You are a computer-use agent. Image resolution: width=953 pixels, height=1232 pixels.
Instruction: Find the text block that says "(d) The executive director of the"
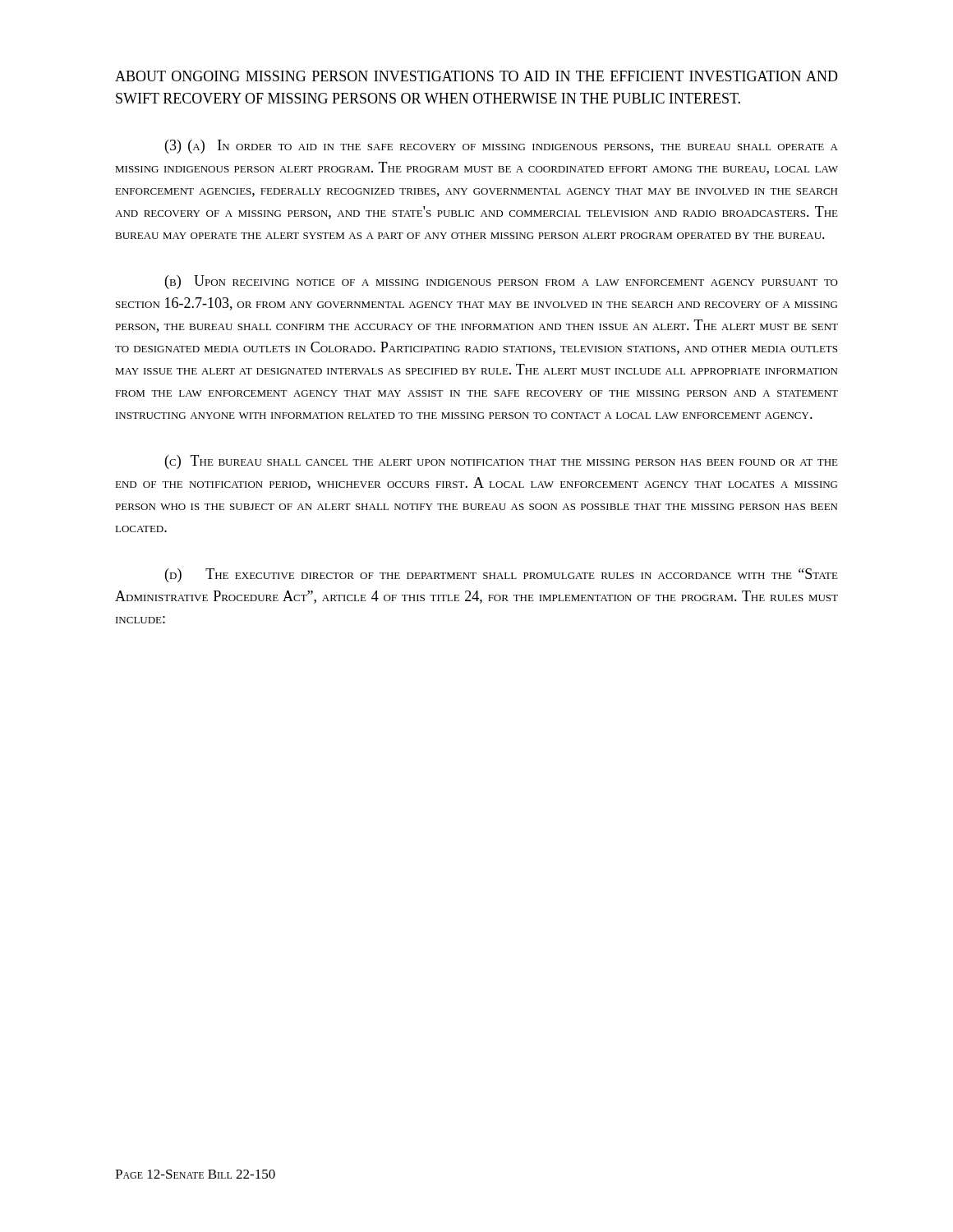pos(476,596)
